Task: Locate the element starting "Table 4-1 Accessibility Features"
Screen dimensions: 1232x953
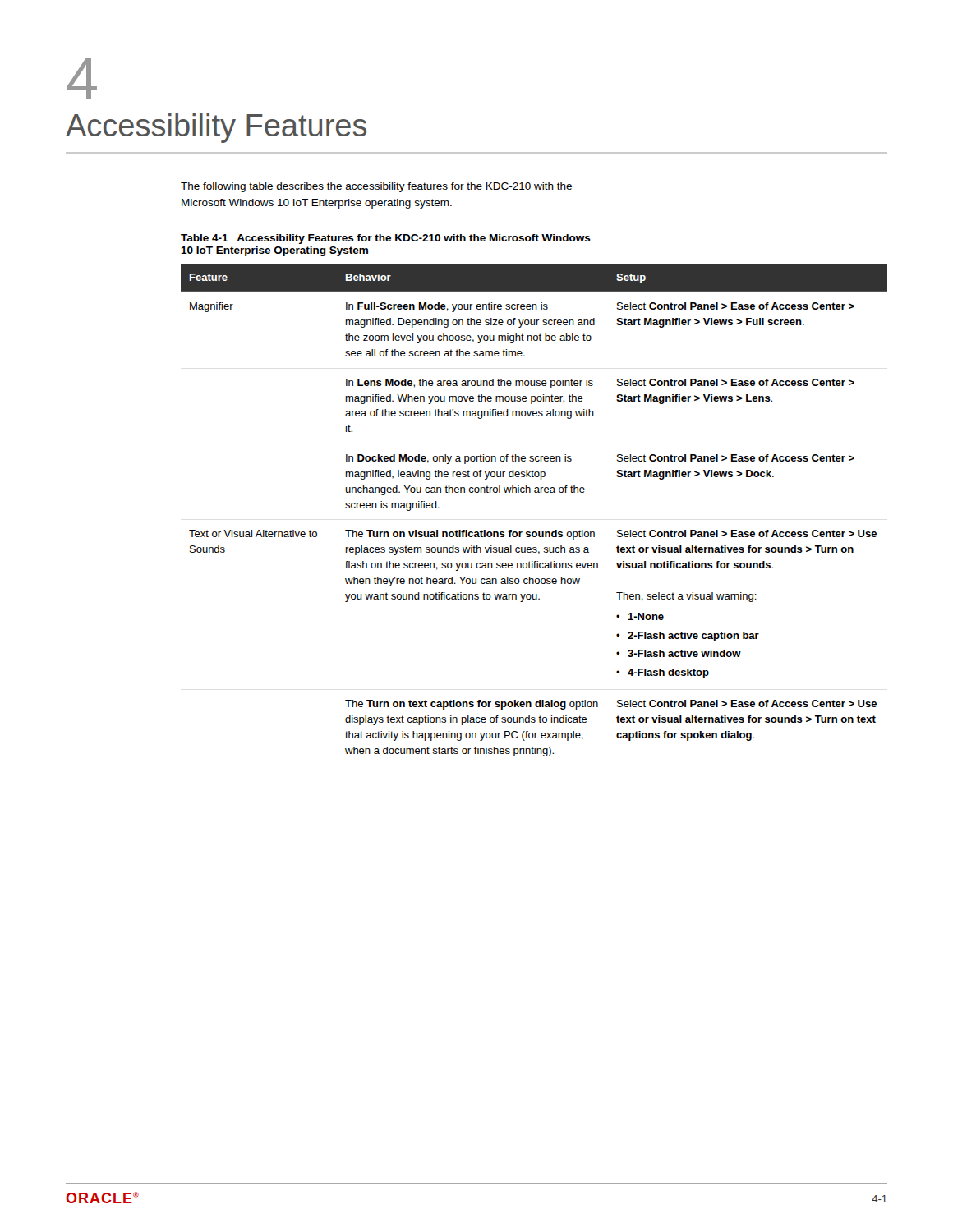Action: pyautogui.click(x=386, y=244)
